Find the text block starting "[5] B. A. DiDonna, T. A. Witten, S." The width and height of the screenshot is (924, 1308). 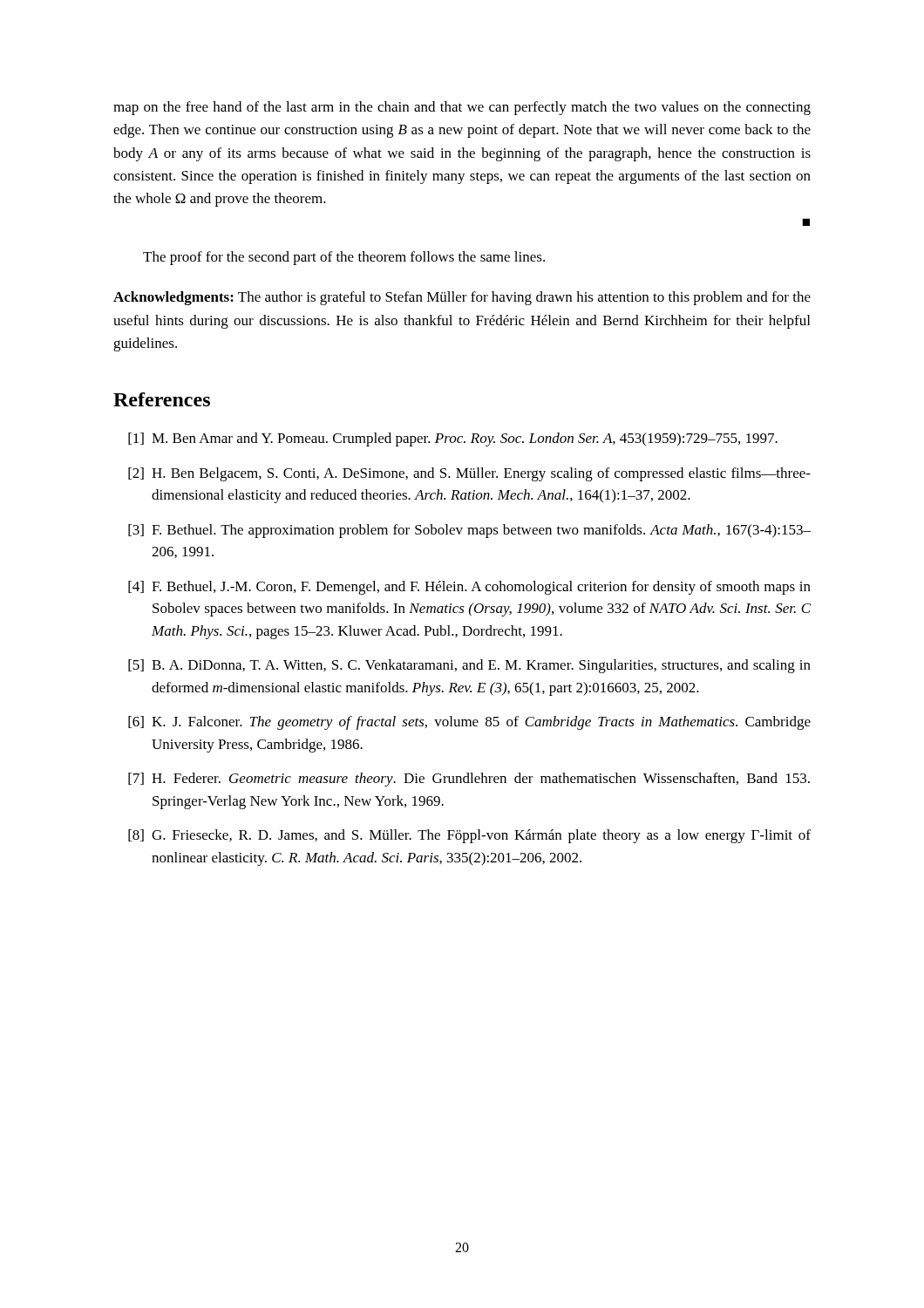[462, 677]
